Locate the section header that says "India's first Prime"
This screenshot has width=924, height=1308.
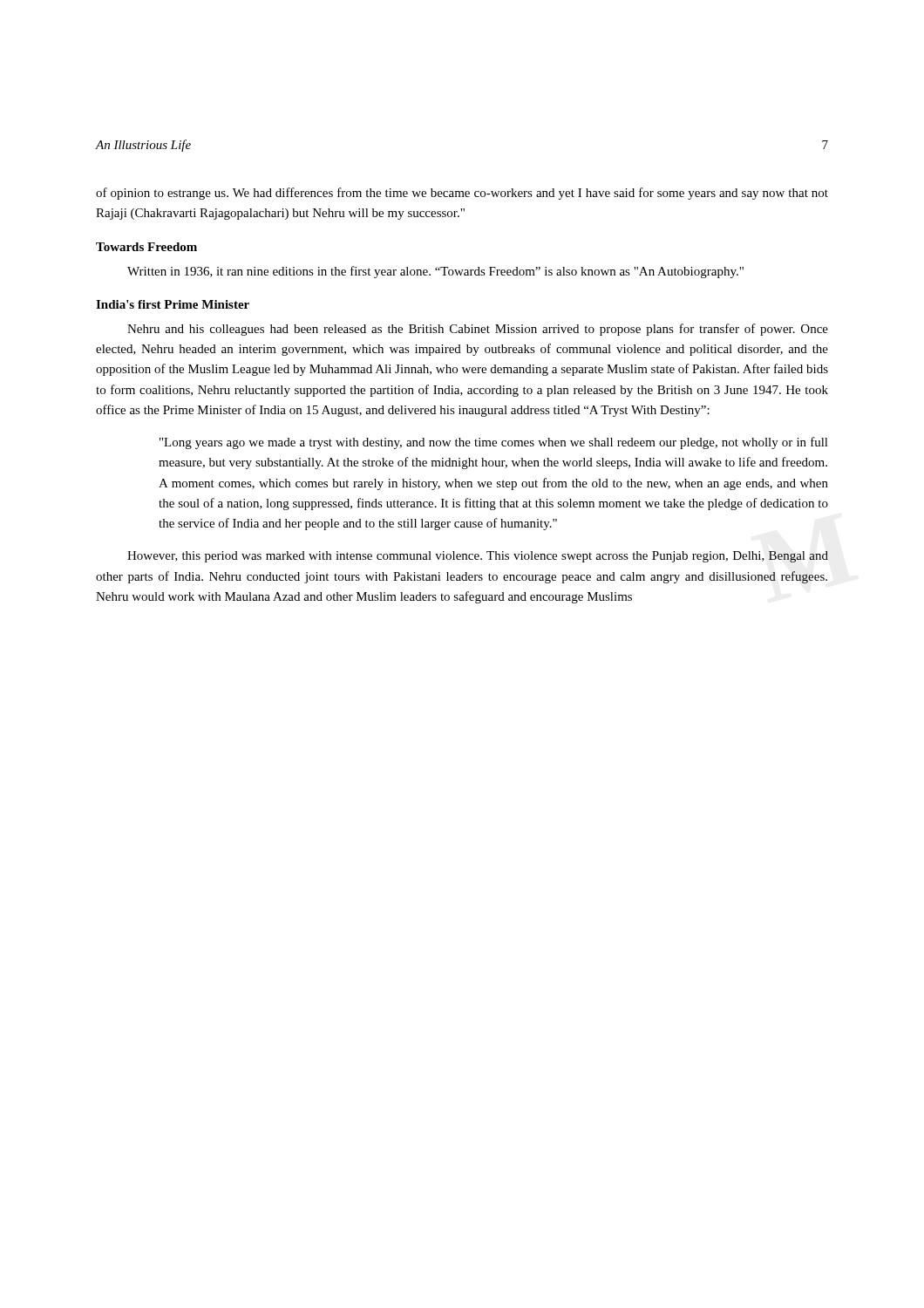(173, 304)
